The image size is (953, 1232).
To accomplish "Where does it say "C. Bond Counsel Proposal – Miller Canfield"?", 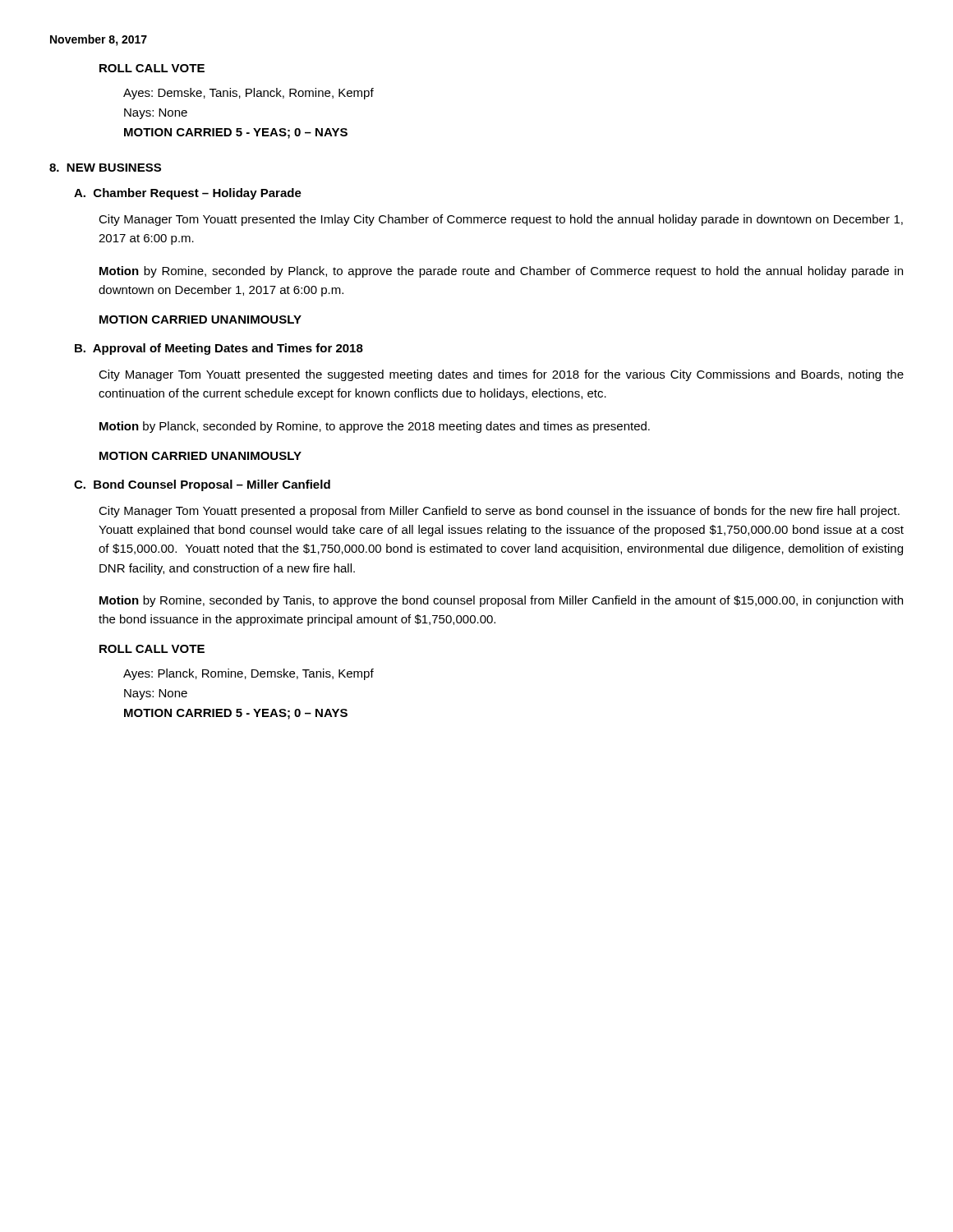I will coord(202,484).
